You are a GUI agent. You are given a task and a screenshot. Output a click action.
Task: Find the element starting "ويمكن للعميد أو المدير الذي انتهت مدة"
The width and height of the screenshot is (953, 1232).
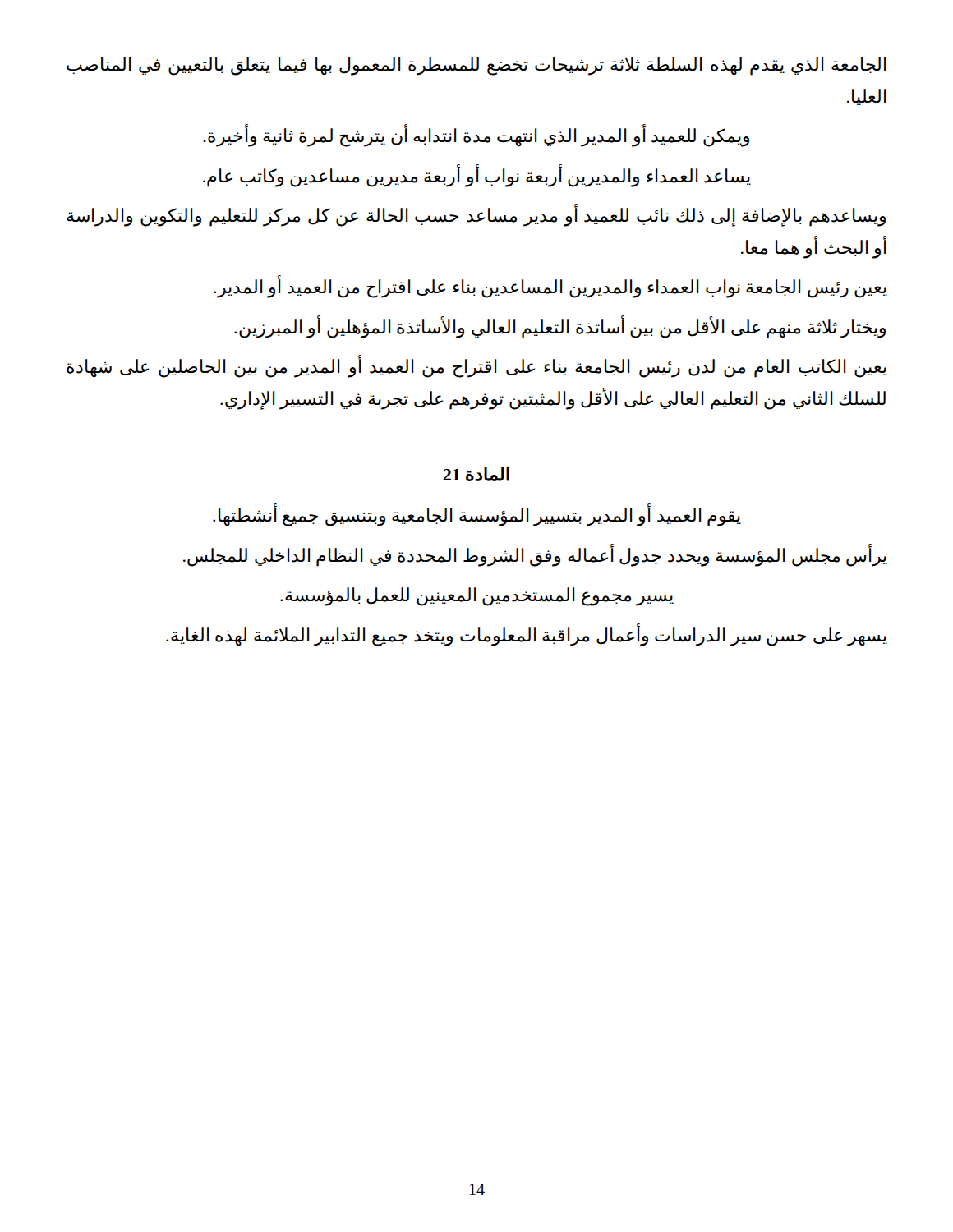[x=476, y=136]
